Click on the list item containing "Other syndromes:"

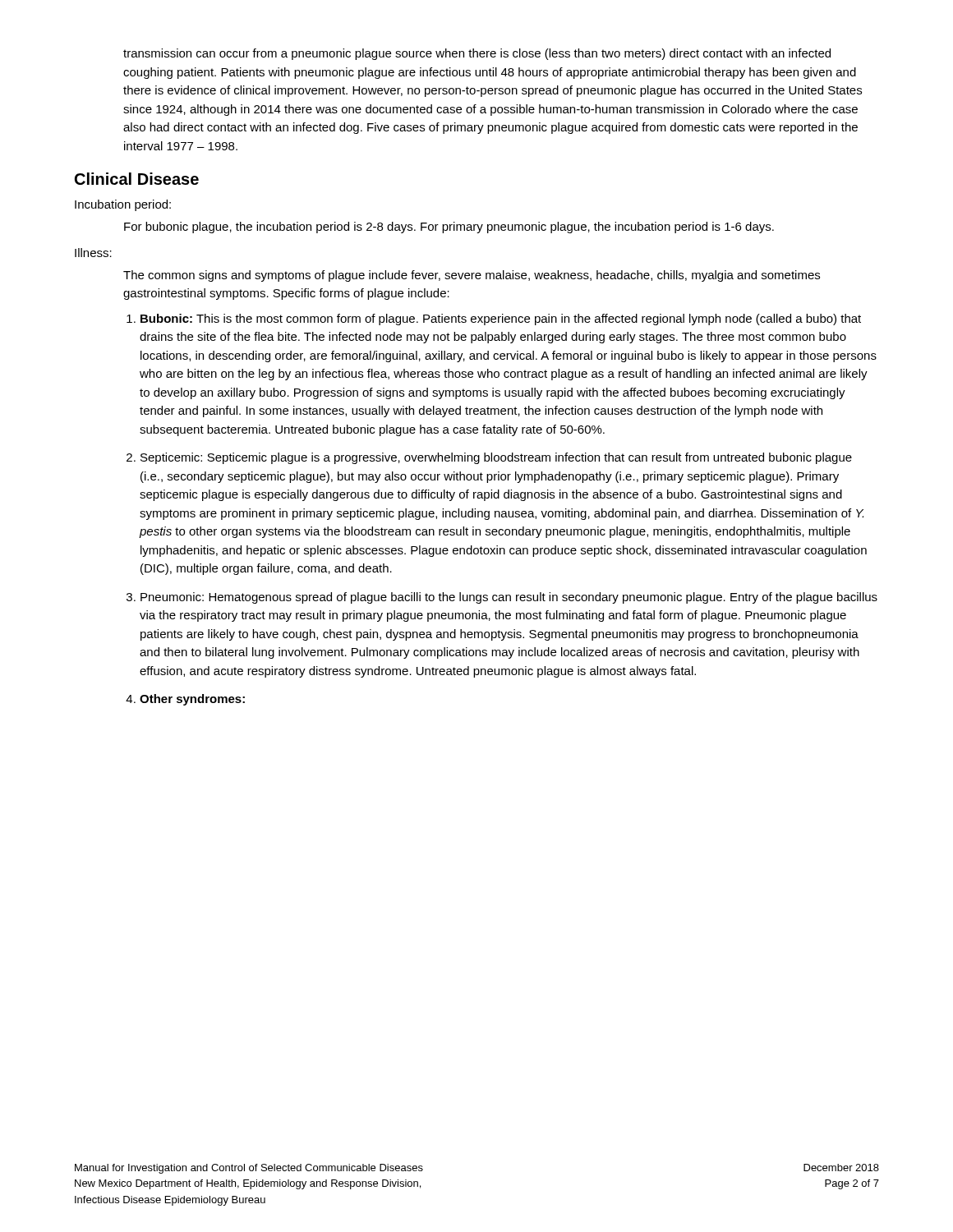[193, 699]
